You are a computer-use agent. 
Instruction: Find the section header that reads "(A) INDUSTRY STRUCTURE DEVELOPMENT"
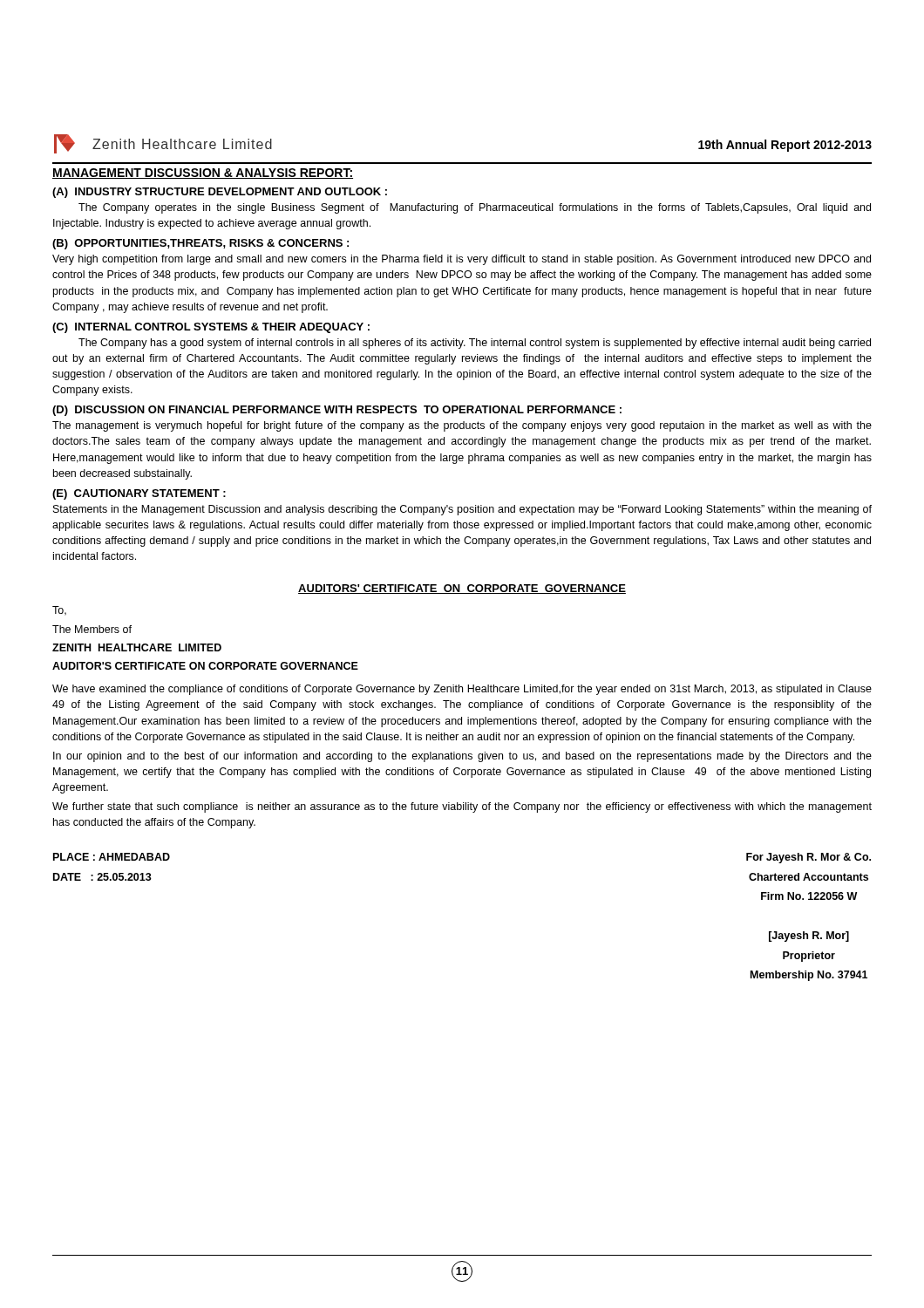tap(220, 191)
